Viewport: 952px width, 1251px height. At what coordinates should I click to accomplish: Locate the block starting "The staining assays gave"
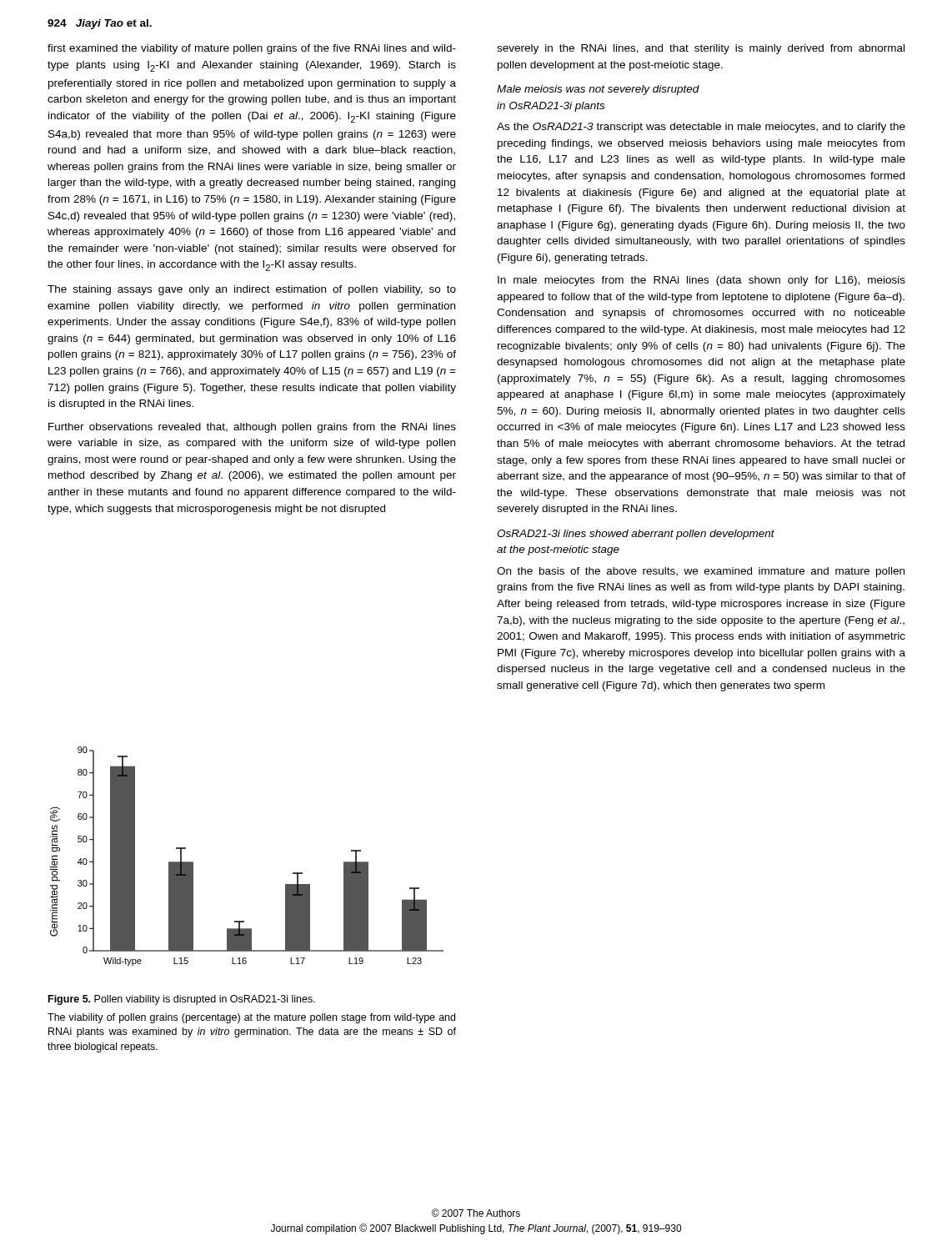[x=252, y=346]
